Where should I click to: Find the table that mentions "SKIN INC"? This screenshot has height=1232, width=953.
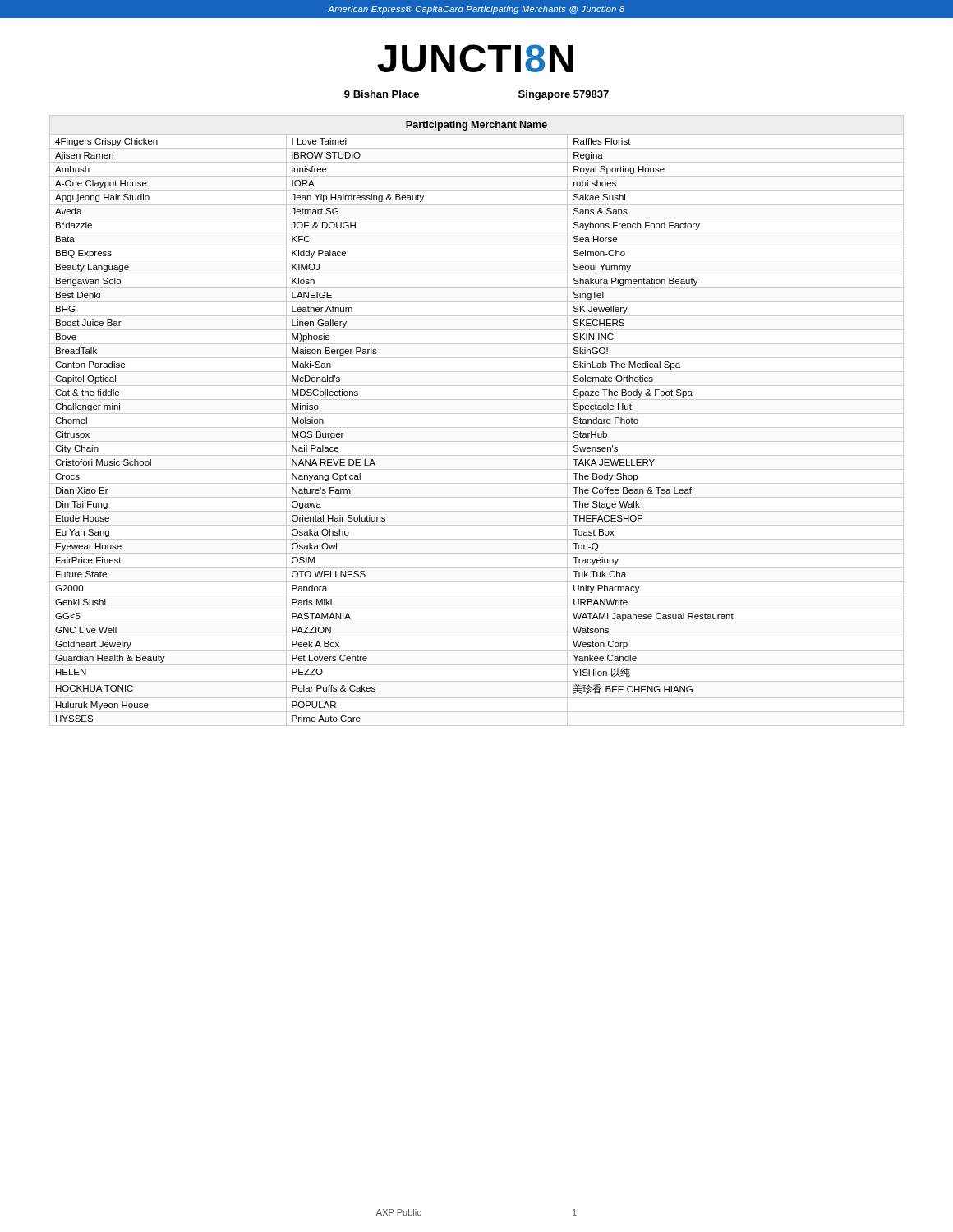[476, 420]
